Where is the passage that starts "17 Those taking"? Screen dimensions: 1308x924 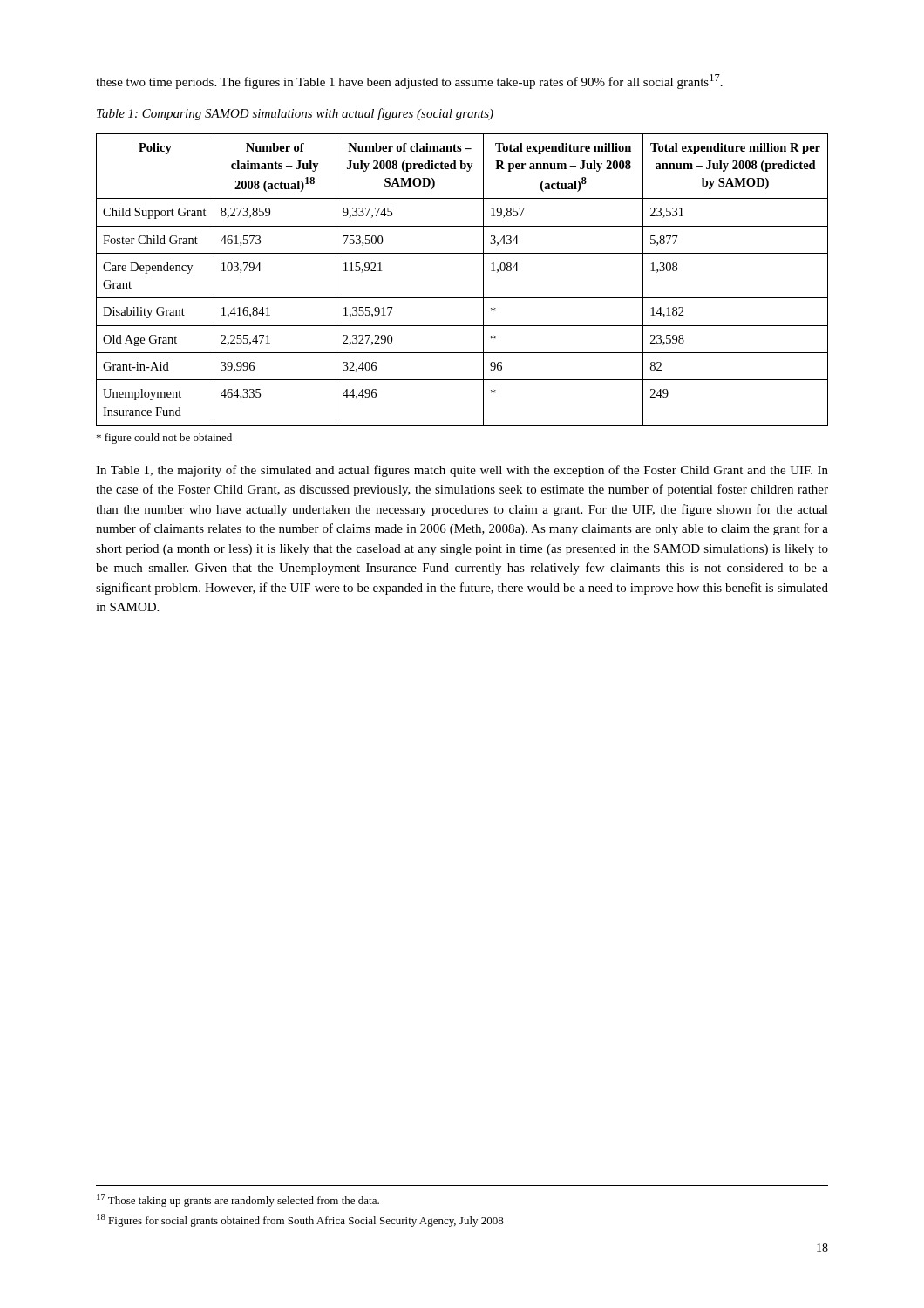click(300, 1209)
